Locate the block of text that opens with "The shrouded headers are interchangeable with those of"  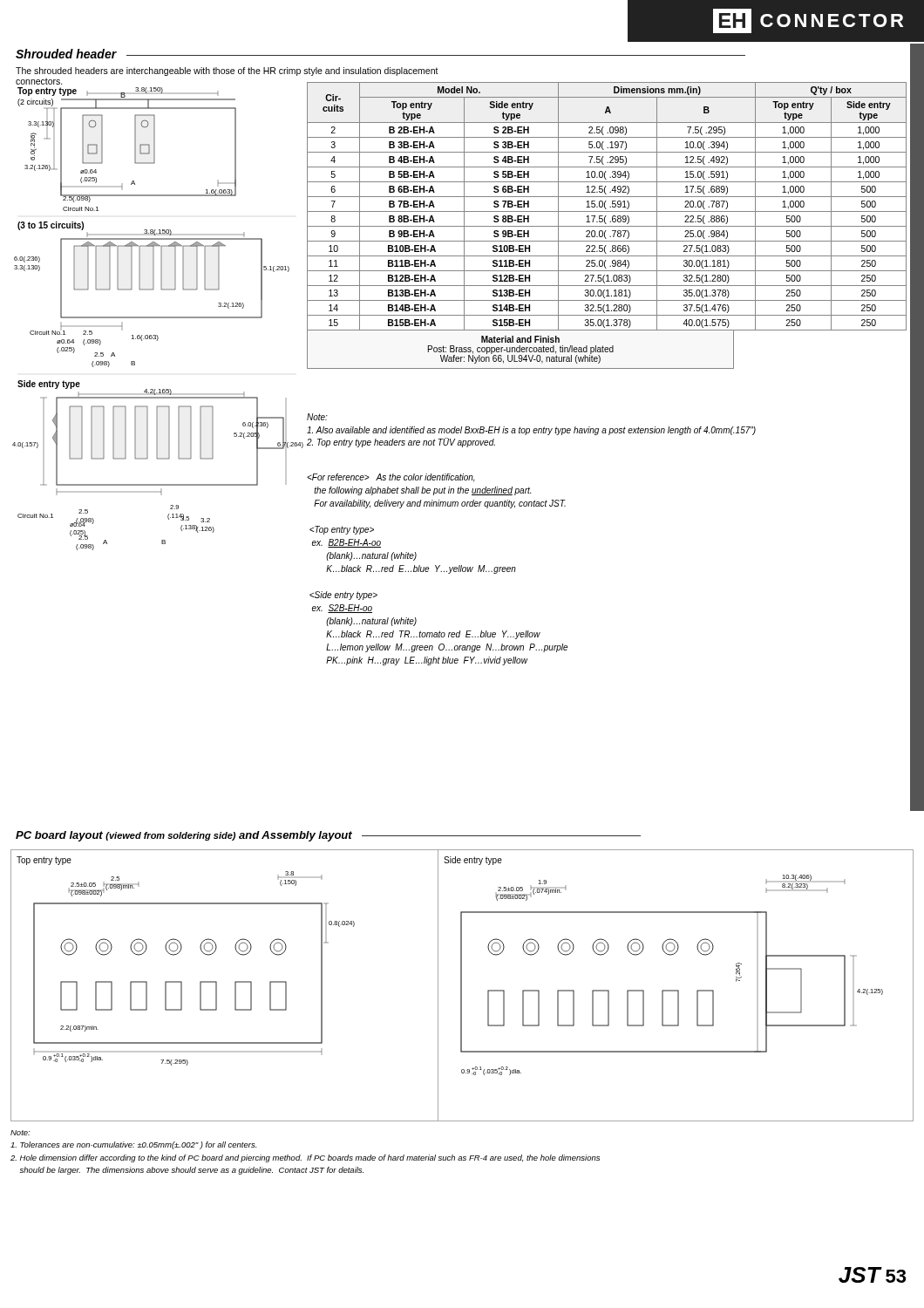[x=227, y=76]
